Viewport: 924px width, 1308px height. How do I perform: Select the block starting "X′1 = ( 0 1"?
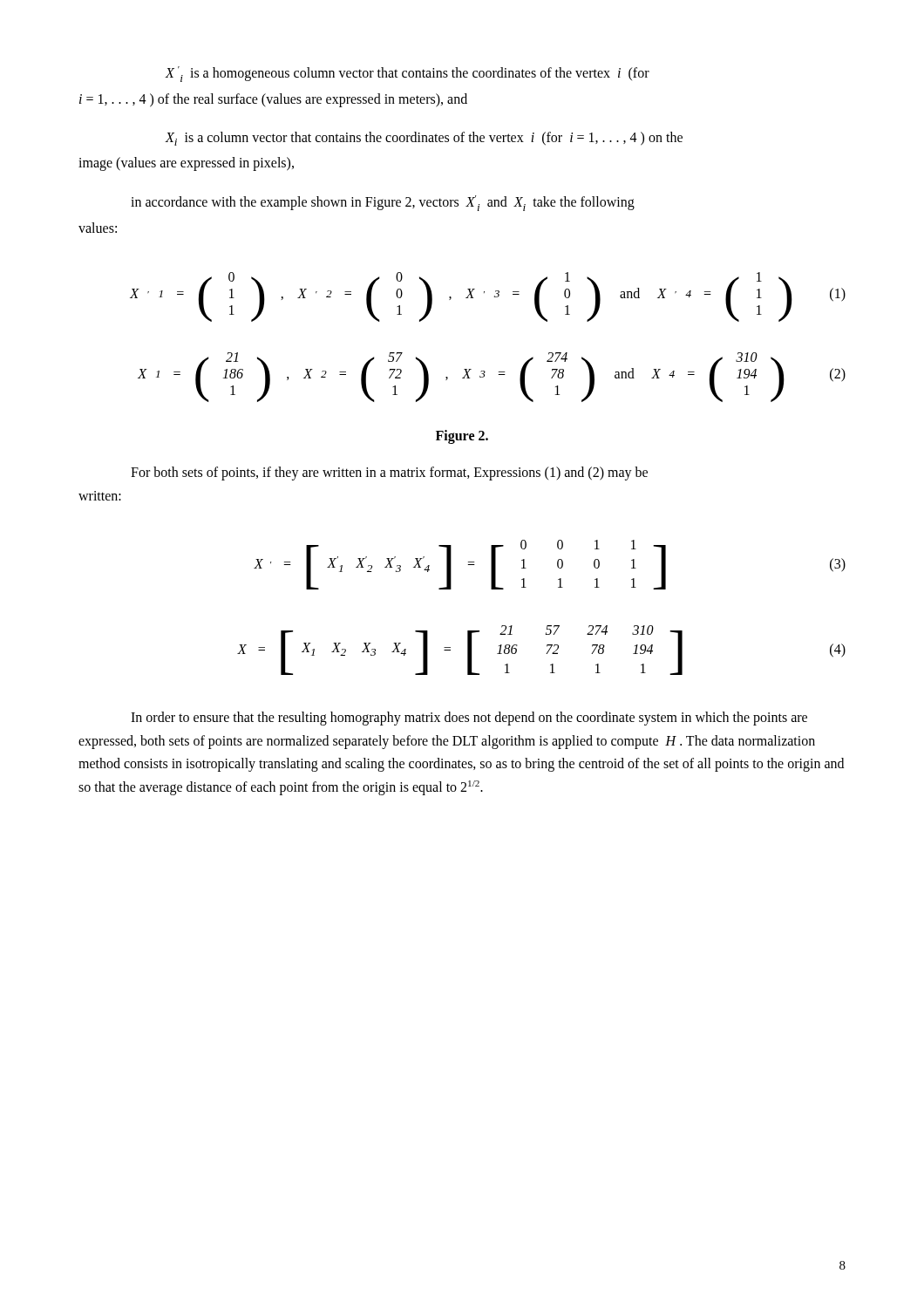pyautogui.click(x=488, y=294)
